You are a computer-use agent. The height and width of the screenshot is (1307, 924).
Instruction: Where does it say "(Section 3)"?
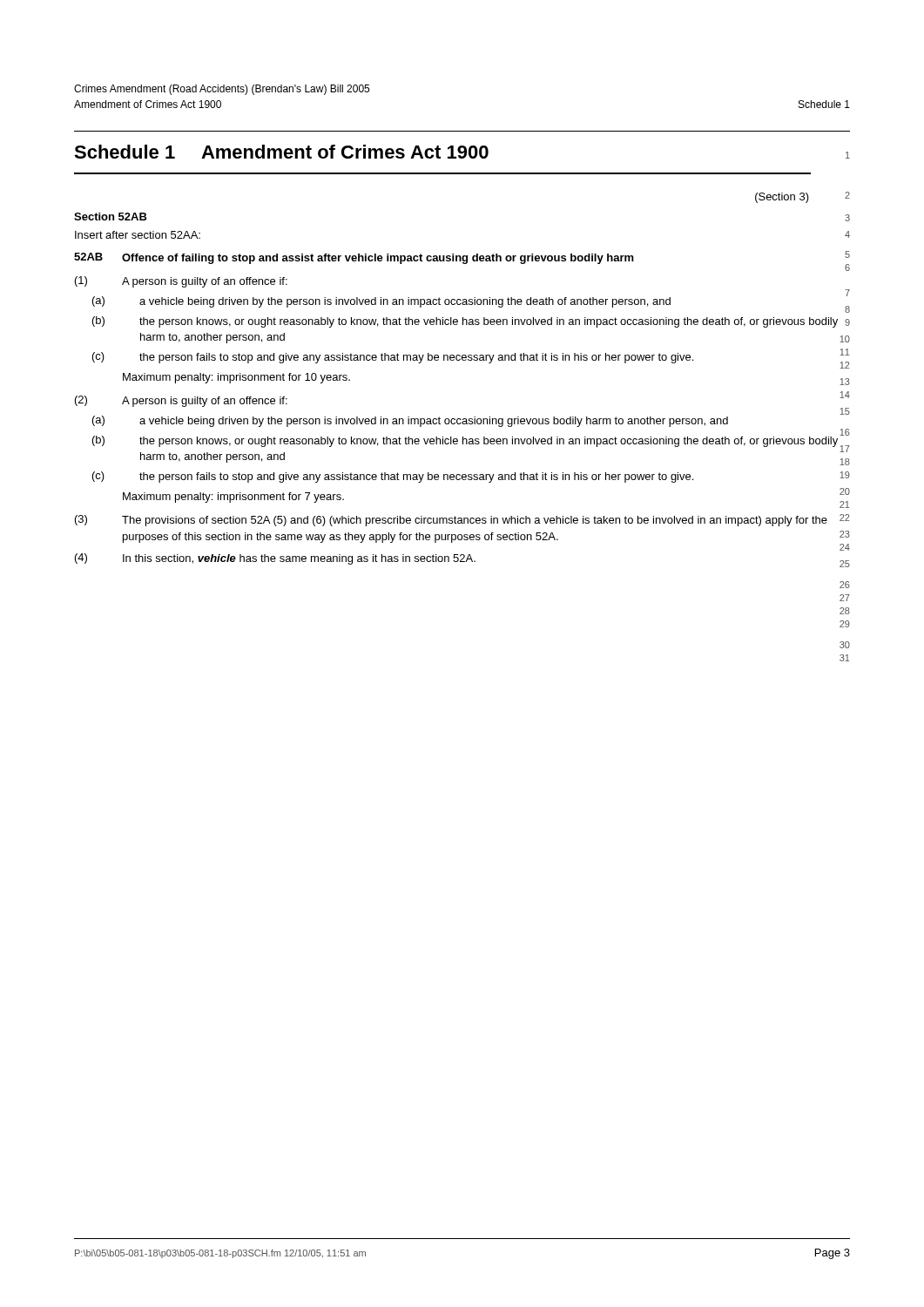click(x=782, y=196)
